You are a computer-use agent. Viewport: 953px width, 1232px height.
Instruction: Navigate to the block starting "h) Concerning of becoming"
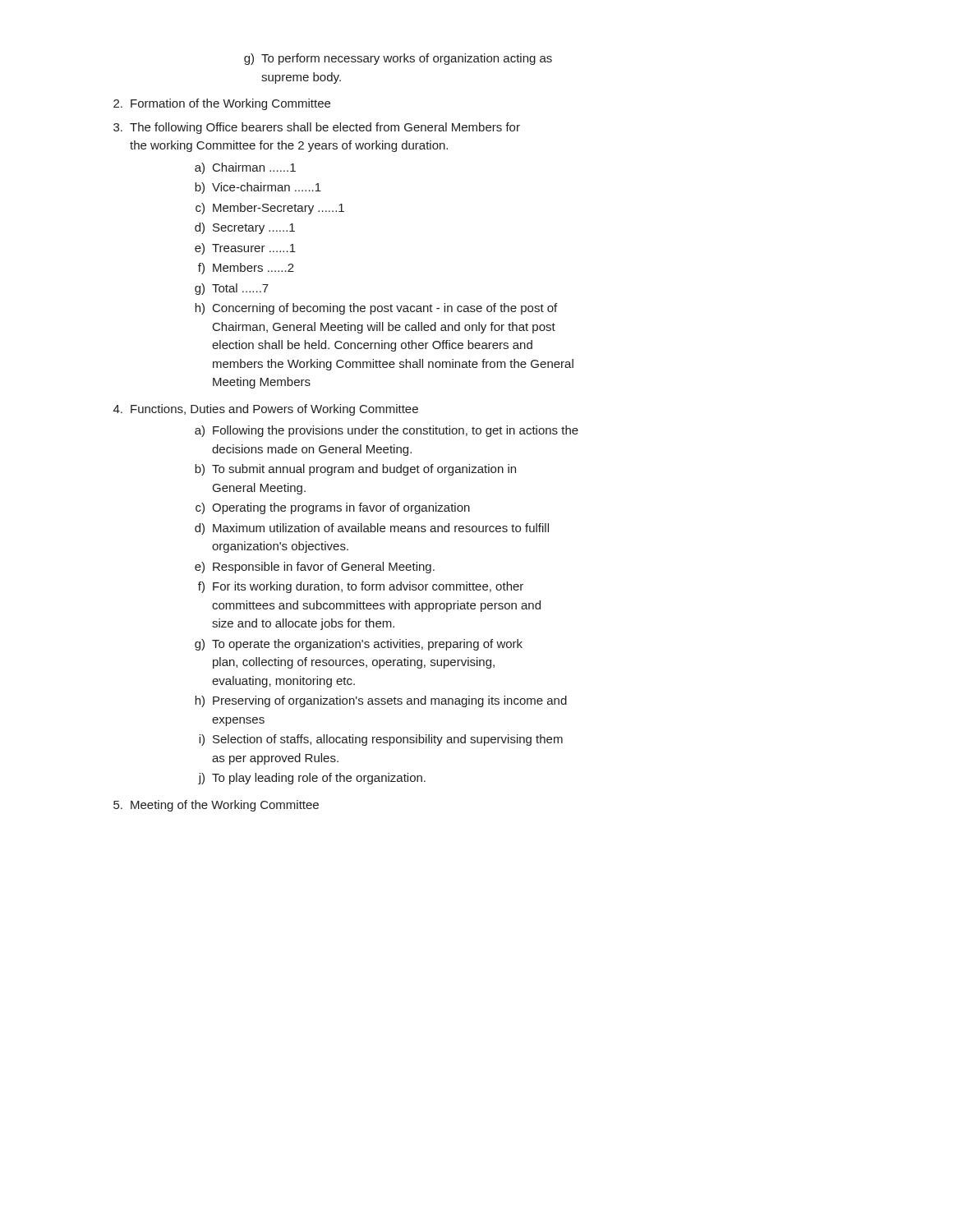pyautogui.click(x=534, y=345)
